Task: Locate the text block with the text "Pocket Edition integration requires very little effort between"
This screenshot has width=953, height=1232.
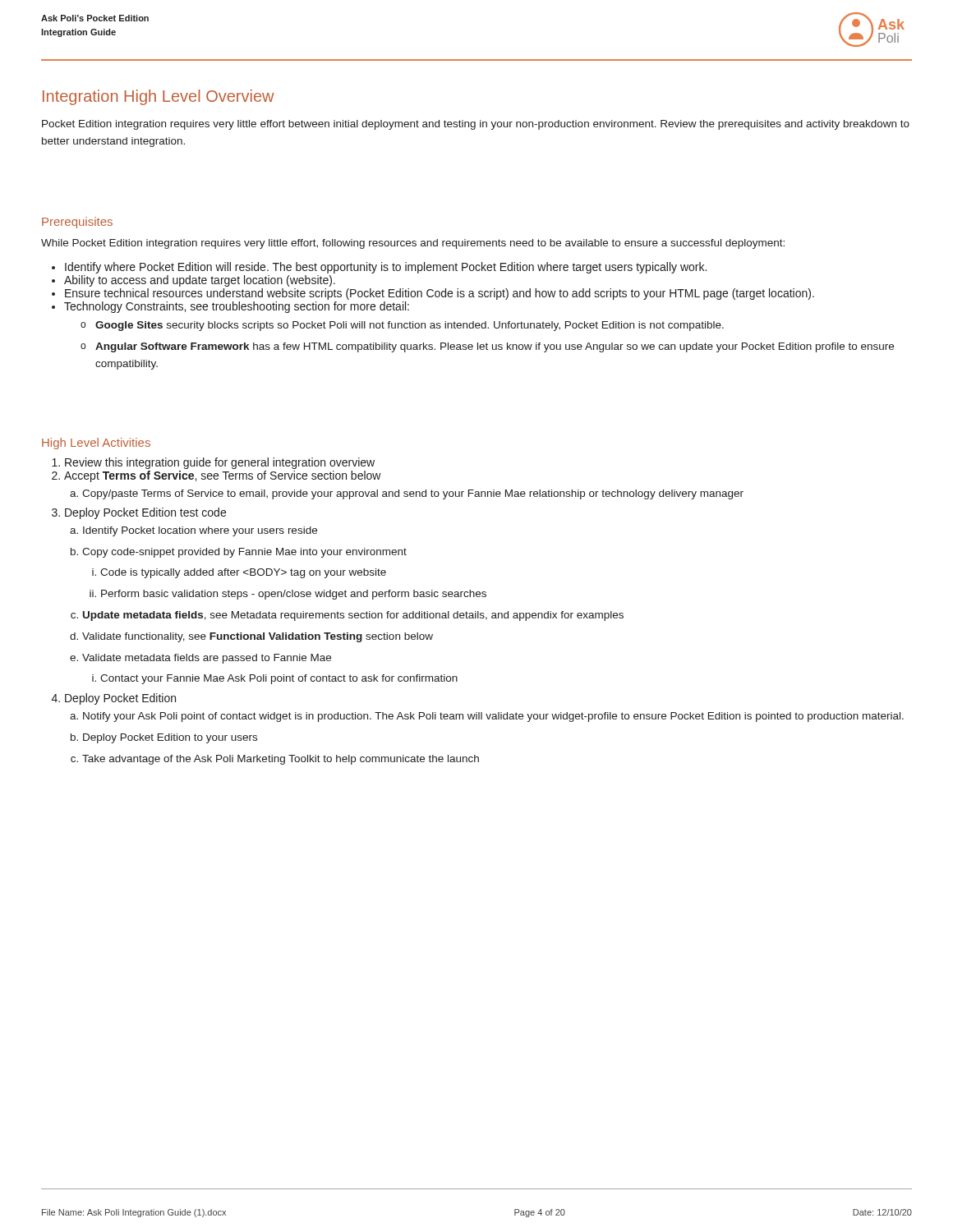Action: pyautogui.click(x=476, y=133)
